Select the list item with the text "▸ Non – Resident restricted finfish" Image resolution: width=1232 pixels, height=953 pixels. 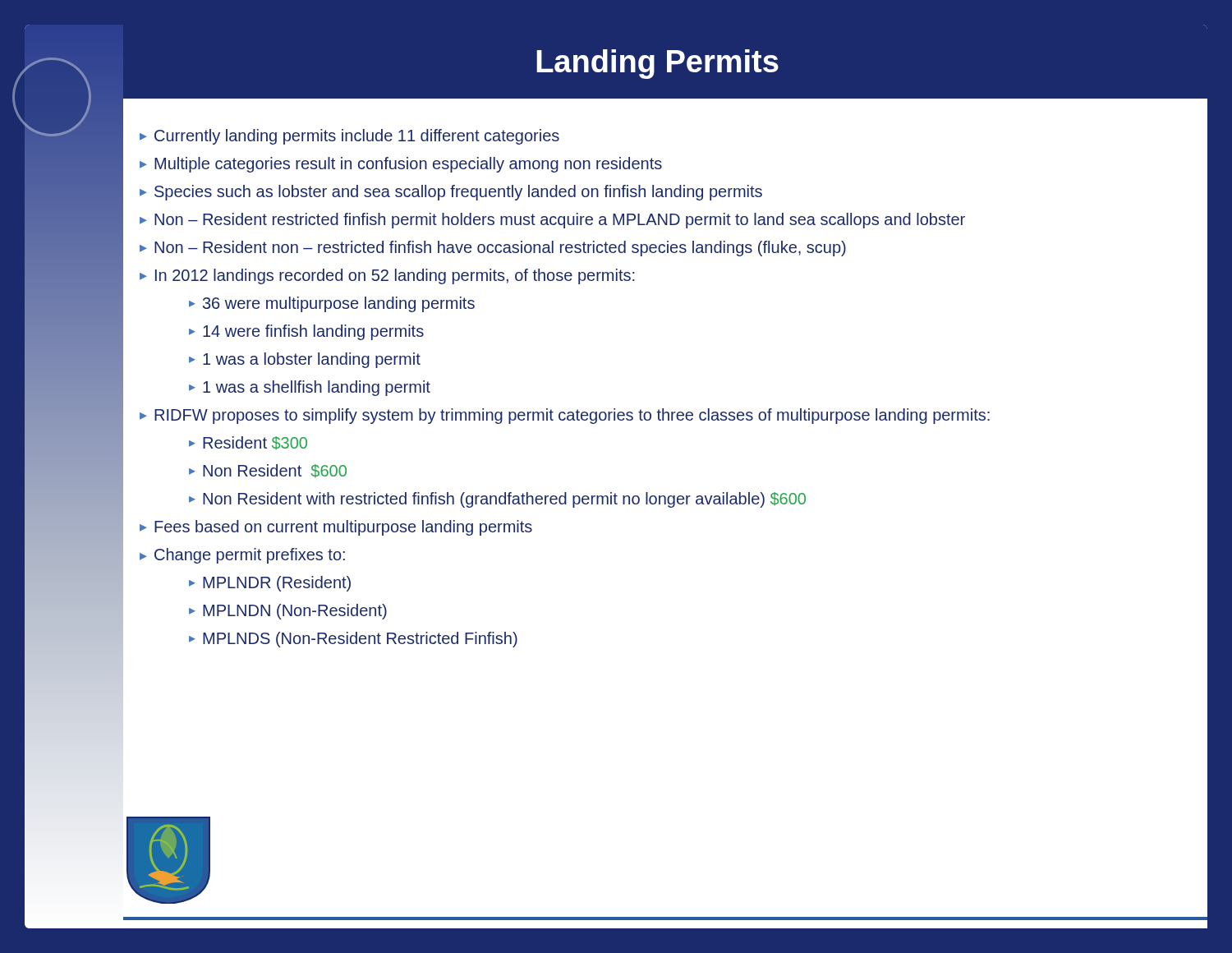point(552,219)
